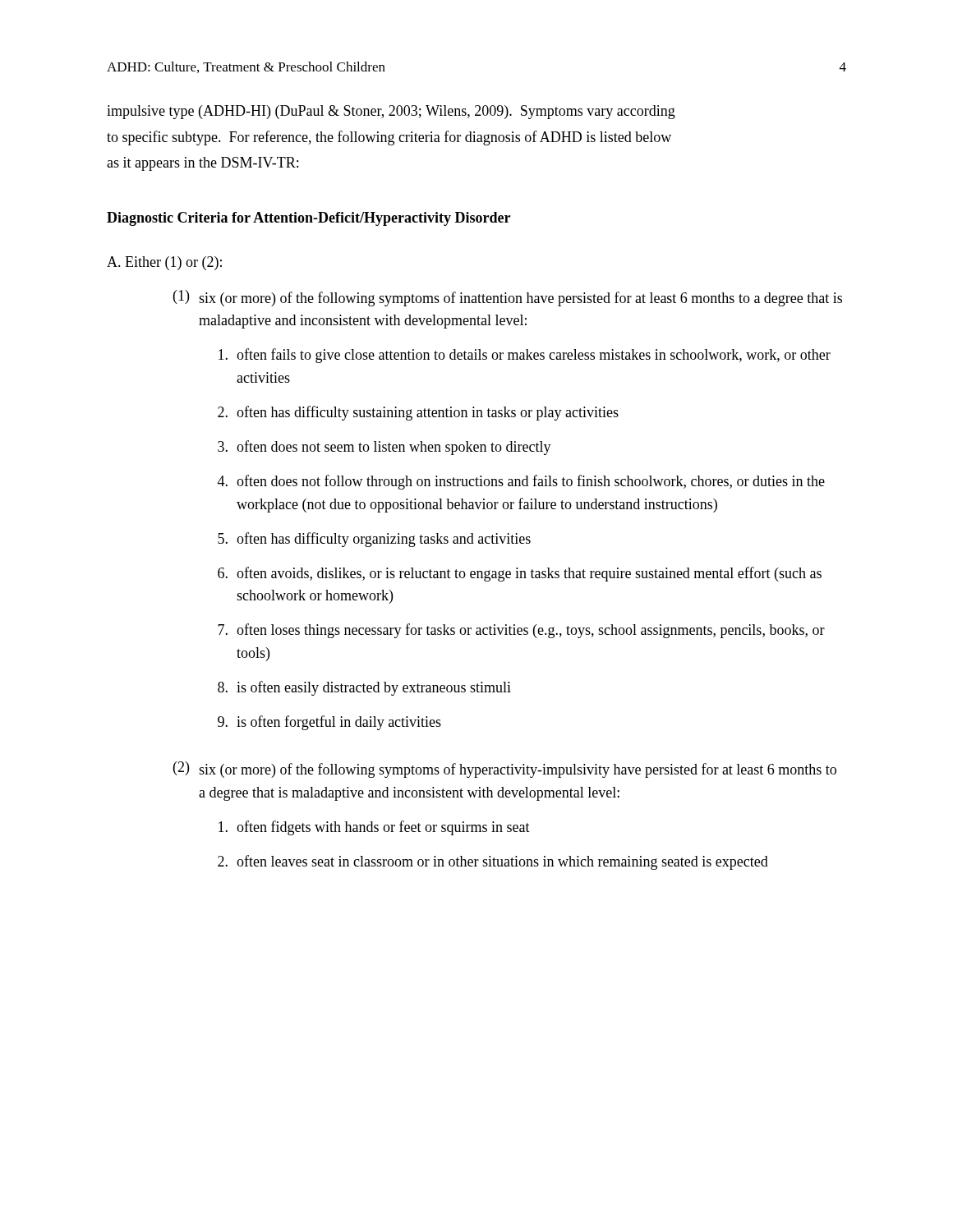Image resolution: width=953 pixels, height=1232 pixels.
Task: Locate the block of text that opens with "(2) six (or more)"
Action: pos(509,822)
